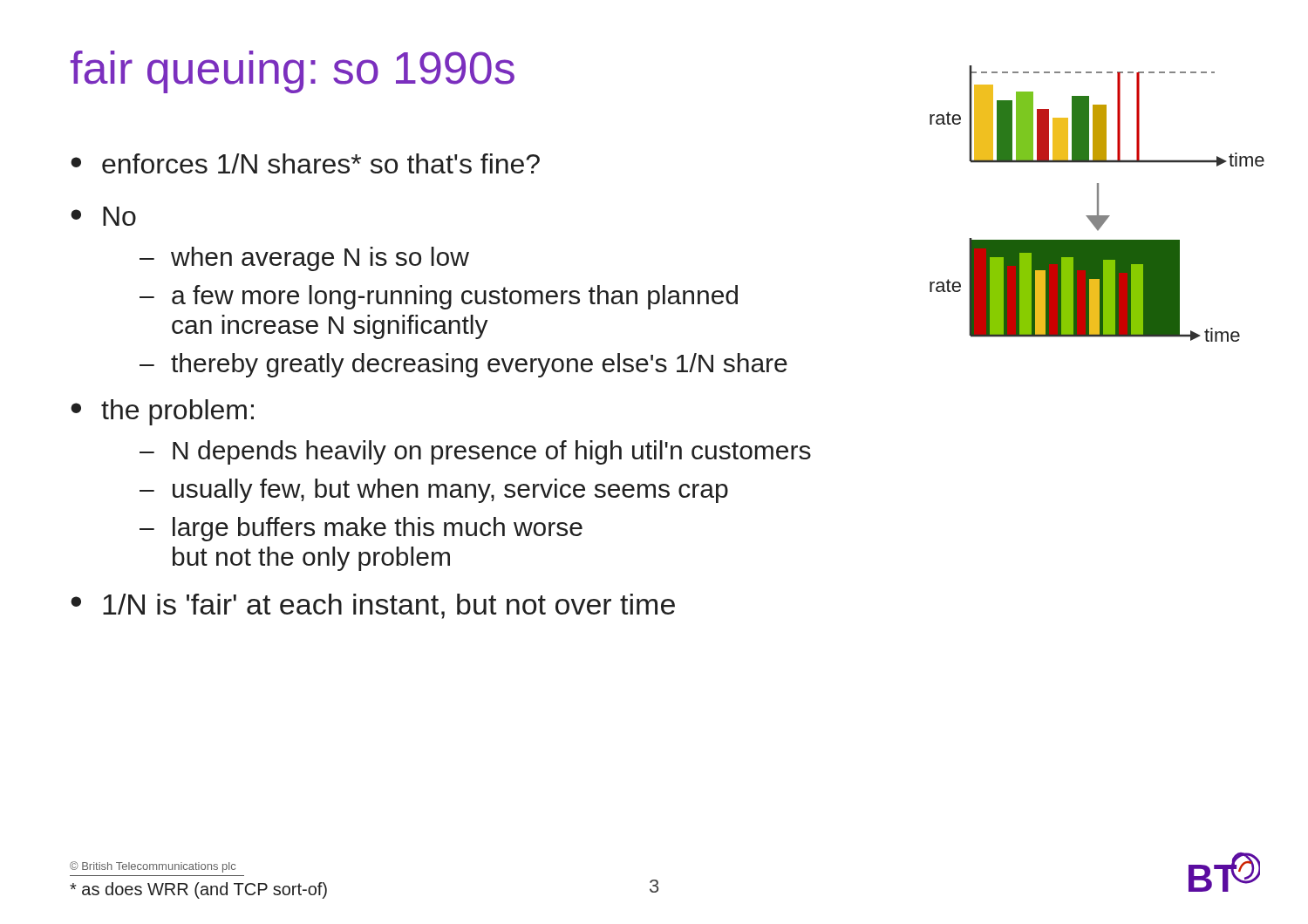The width and height of the screenshot is (1308, 924).
Task: Find the passage starting "• 1/N is"
Action: pos(373,605)
